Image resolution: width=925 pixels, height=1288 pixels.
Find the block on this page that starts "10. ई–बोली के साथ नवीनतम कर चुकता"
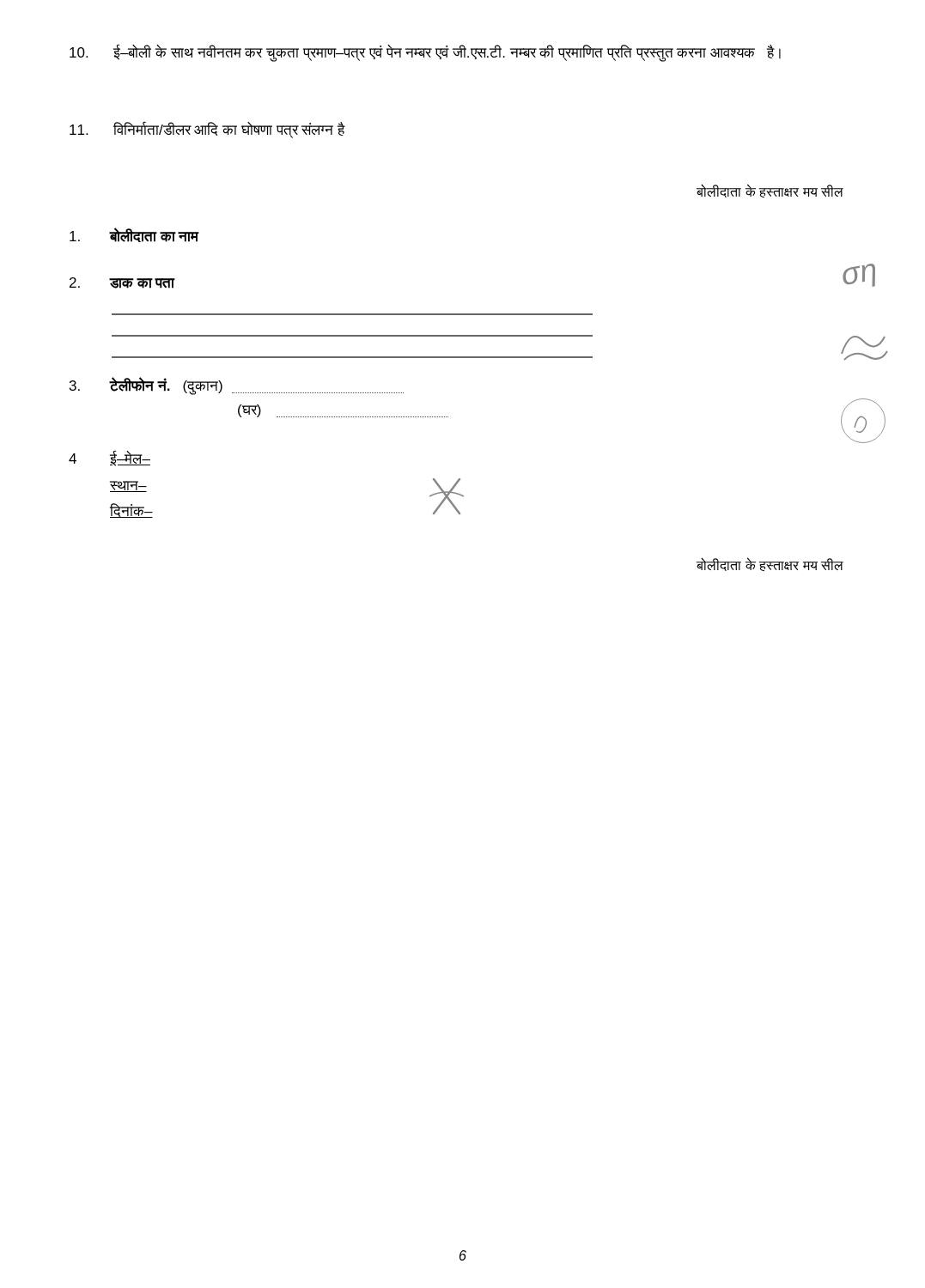[x=469, y=53]
